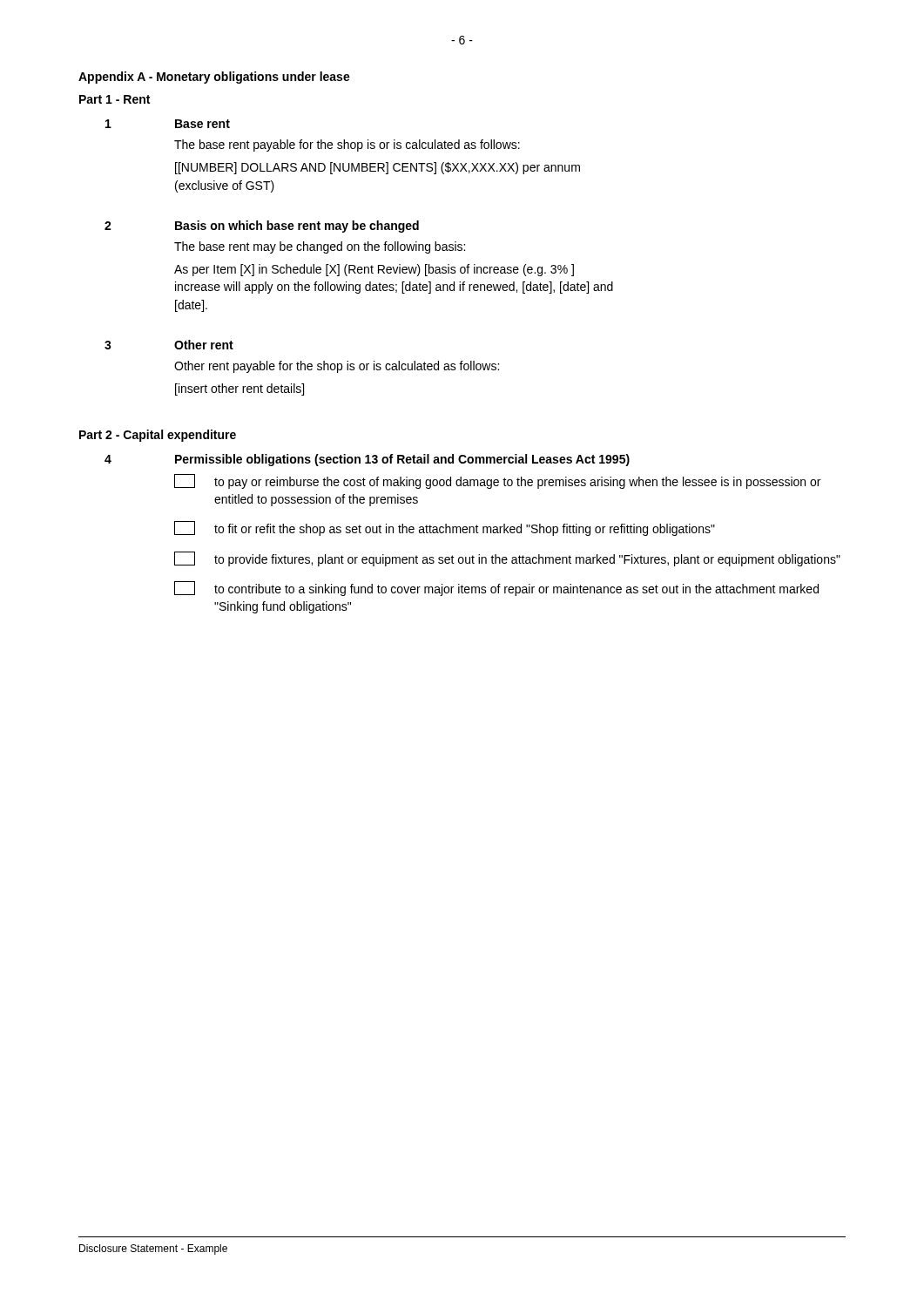Locate the section header that opens with "Basis on which base"

[x=297, y=226]
